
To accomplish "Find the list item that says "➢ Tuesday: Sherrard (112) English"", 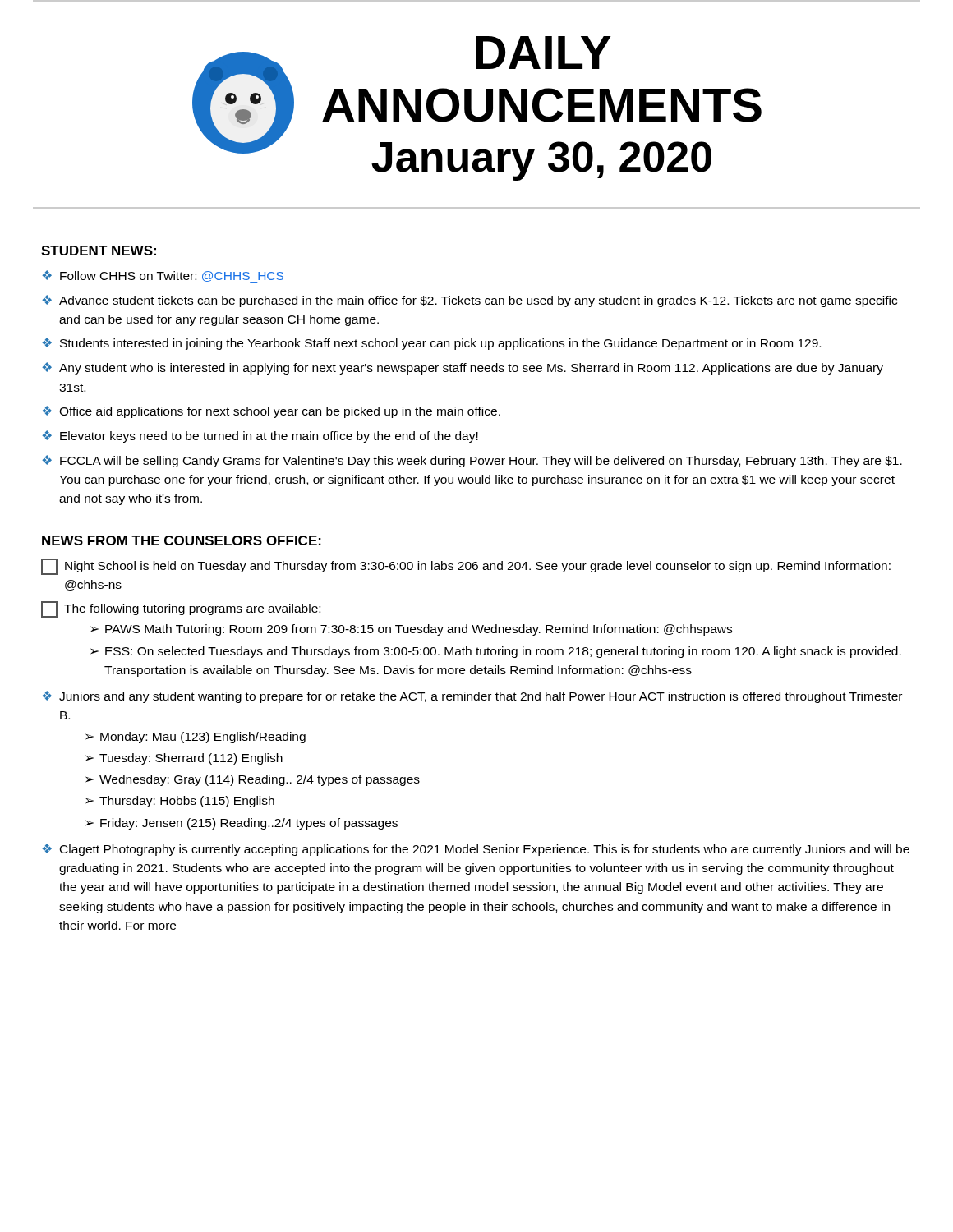I will tap(184, 759).
